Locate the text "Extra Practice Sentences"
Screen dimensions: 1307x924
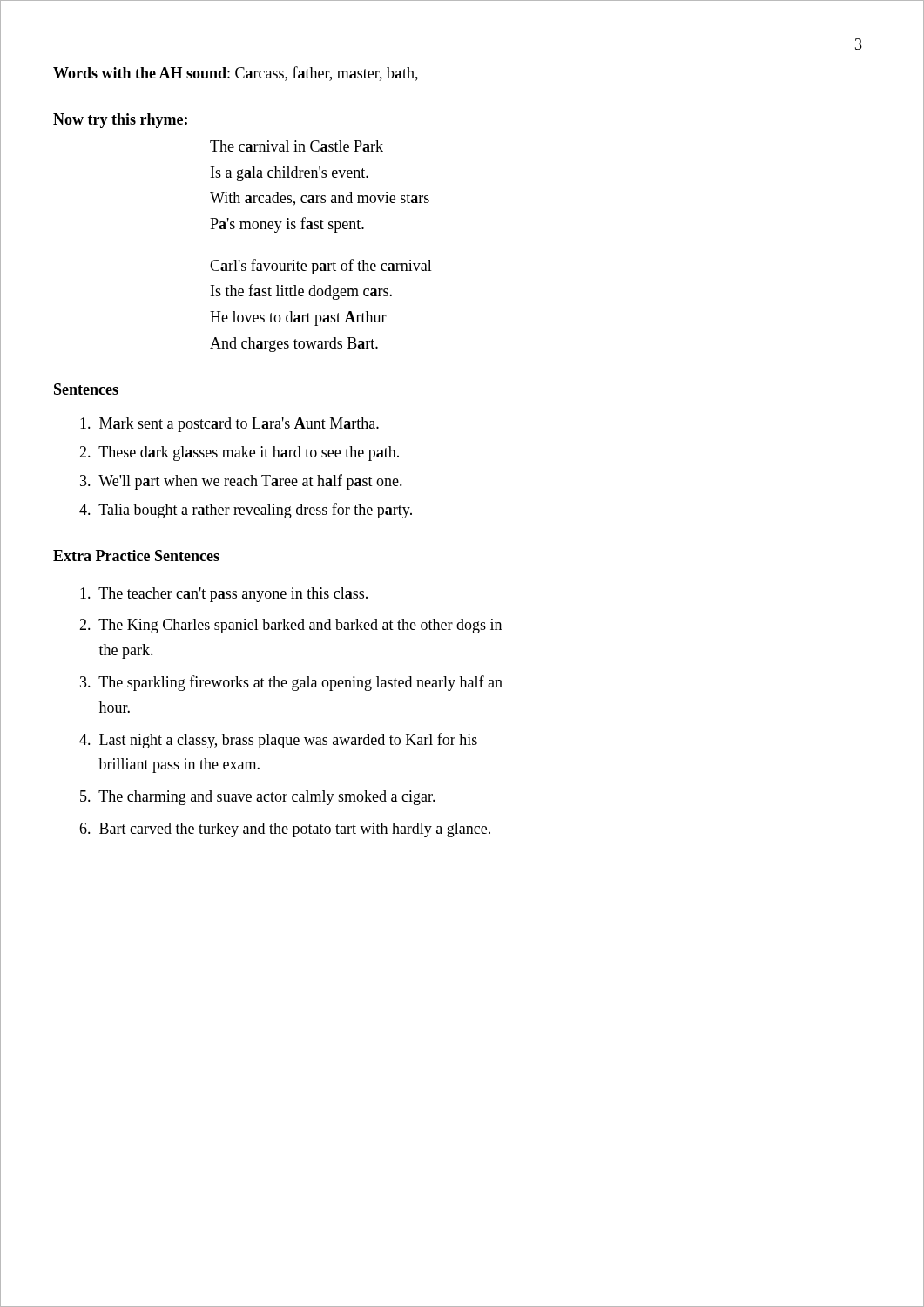click(136, 556)
